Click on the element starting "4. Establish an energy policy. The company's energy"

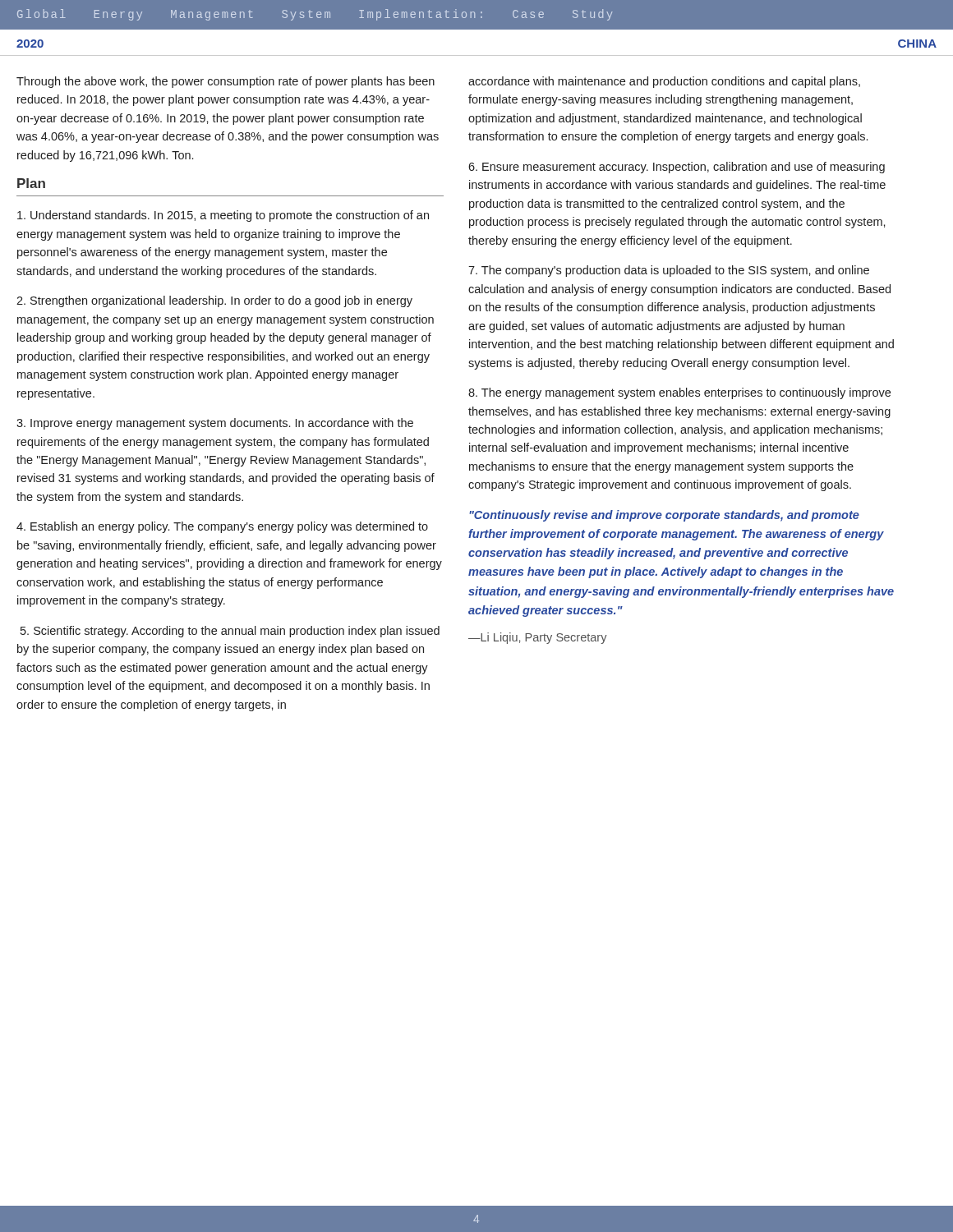coord(230,564)
